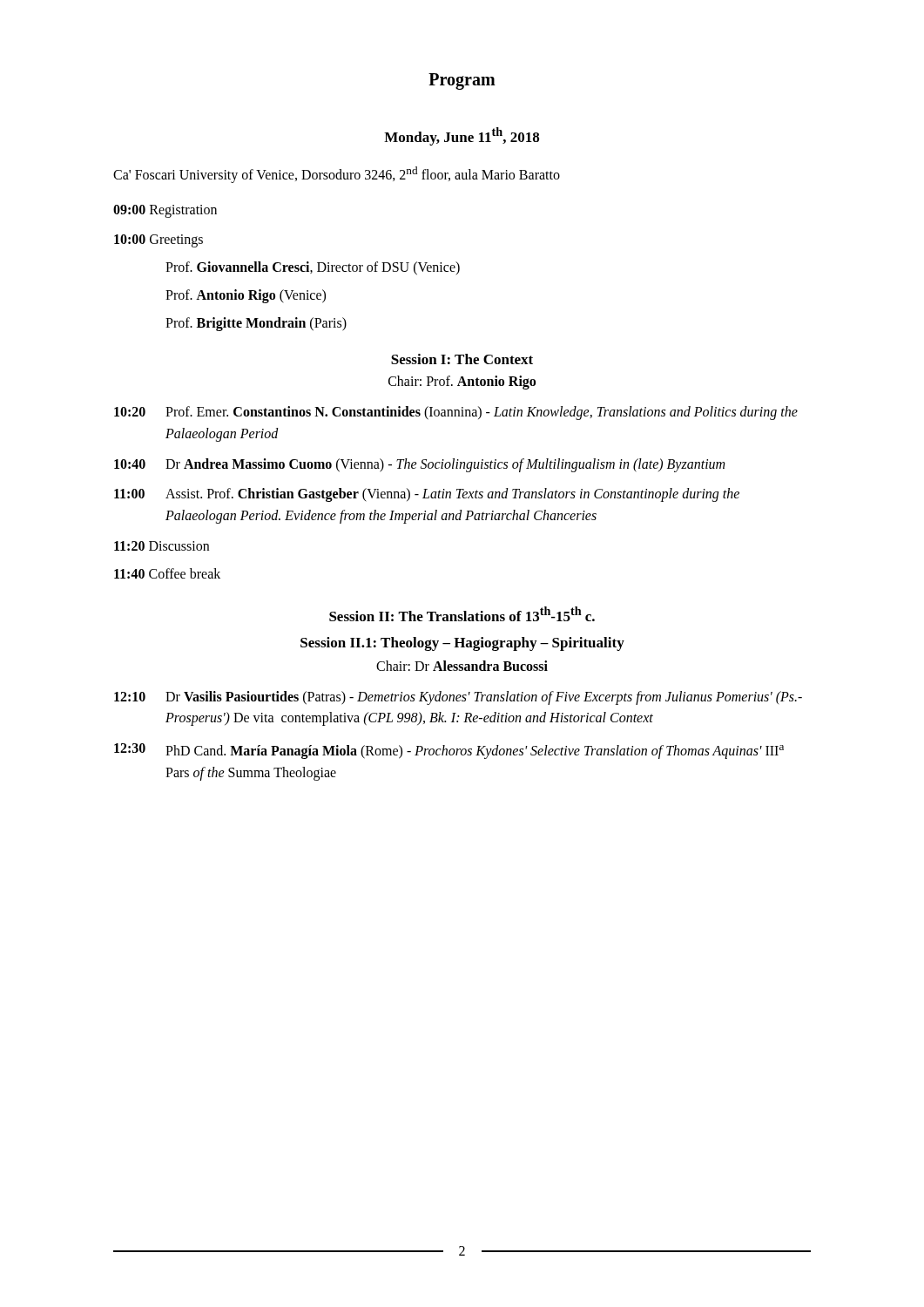Find the text with the text "09:00 Registration"

[x=165, y=210]
